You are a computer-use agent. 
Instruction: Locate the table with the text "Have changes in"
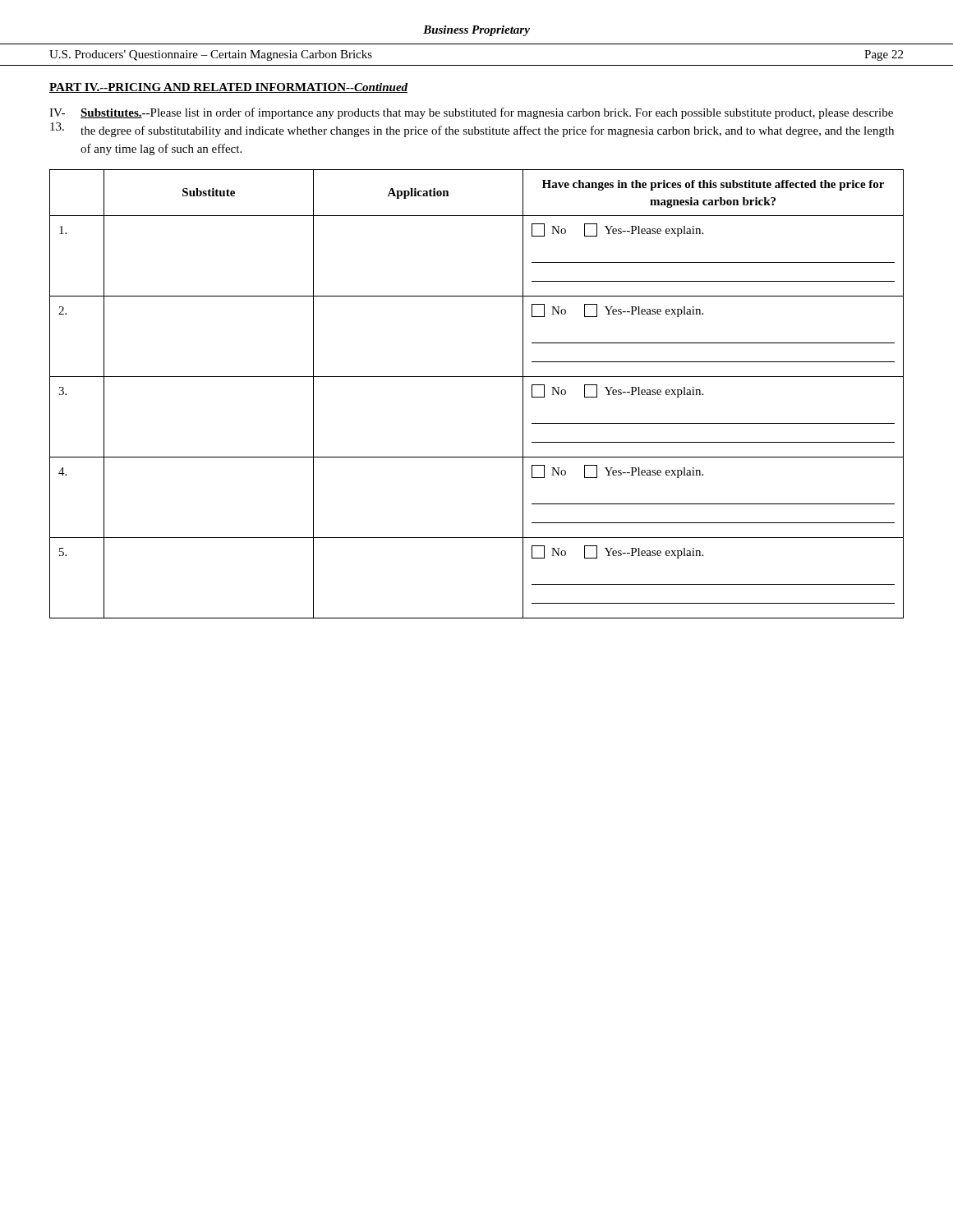(476, 394)
